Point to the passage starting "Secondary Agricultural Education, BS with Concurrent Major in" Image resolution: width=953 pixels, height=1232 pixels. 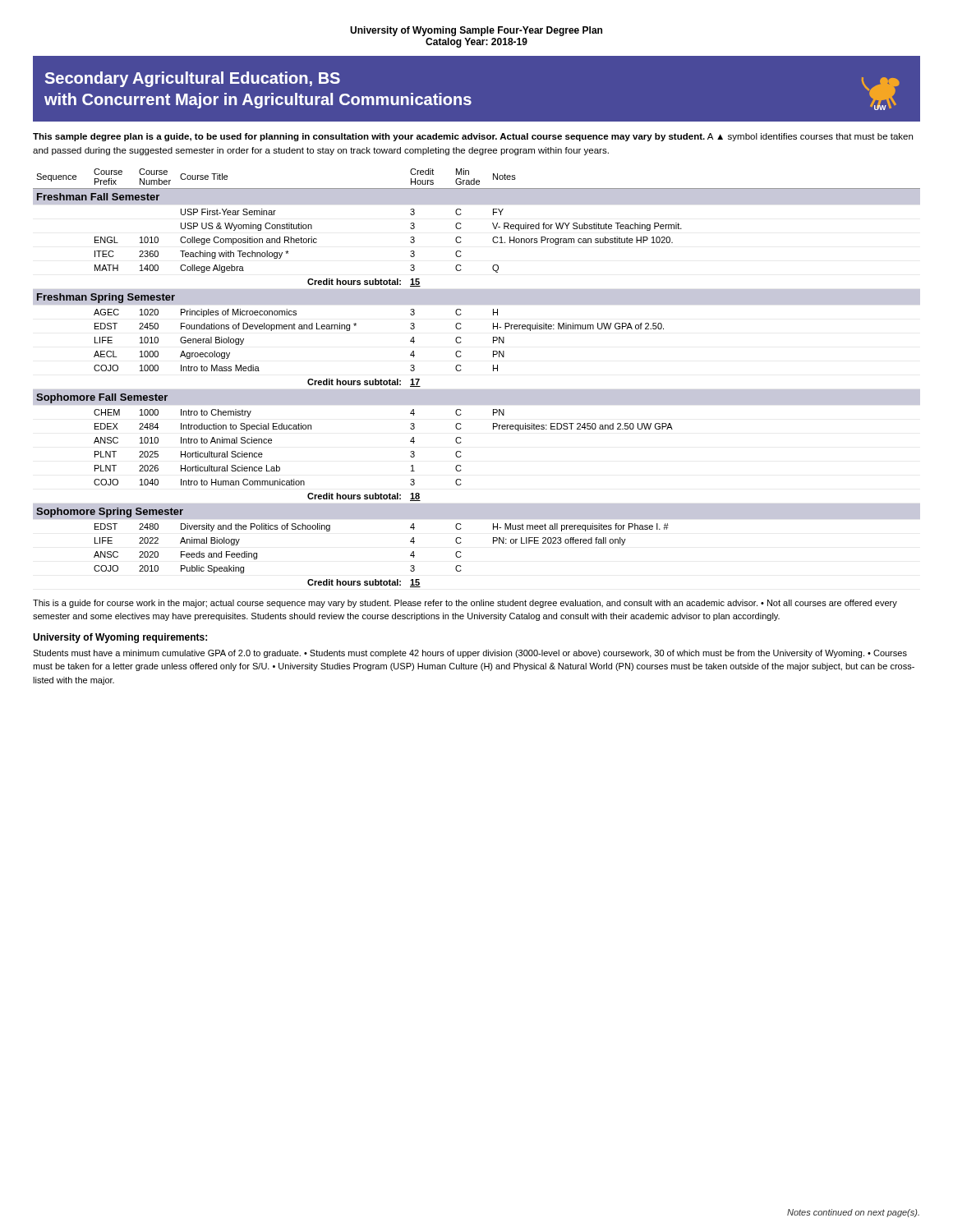(476, 89)
